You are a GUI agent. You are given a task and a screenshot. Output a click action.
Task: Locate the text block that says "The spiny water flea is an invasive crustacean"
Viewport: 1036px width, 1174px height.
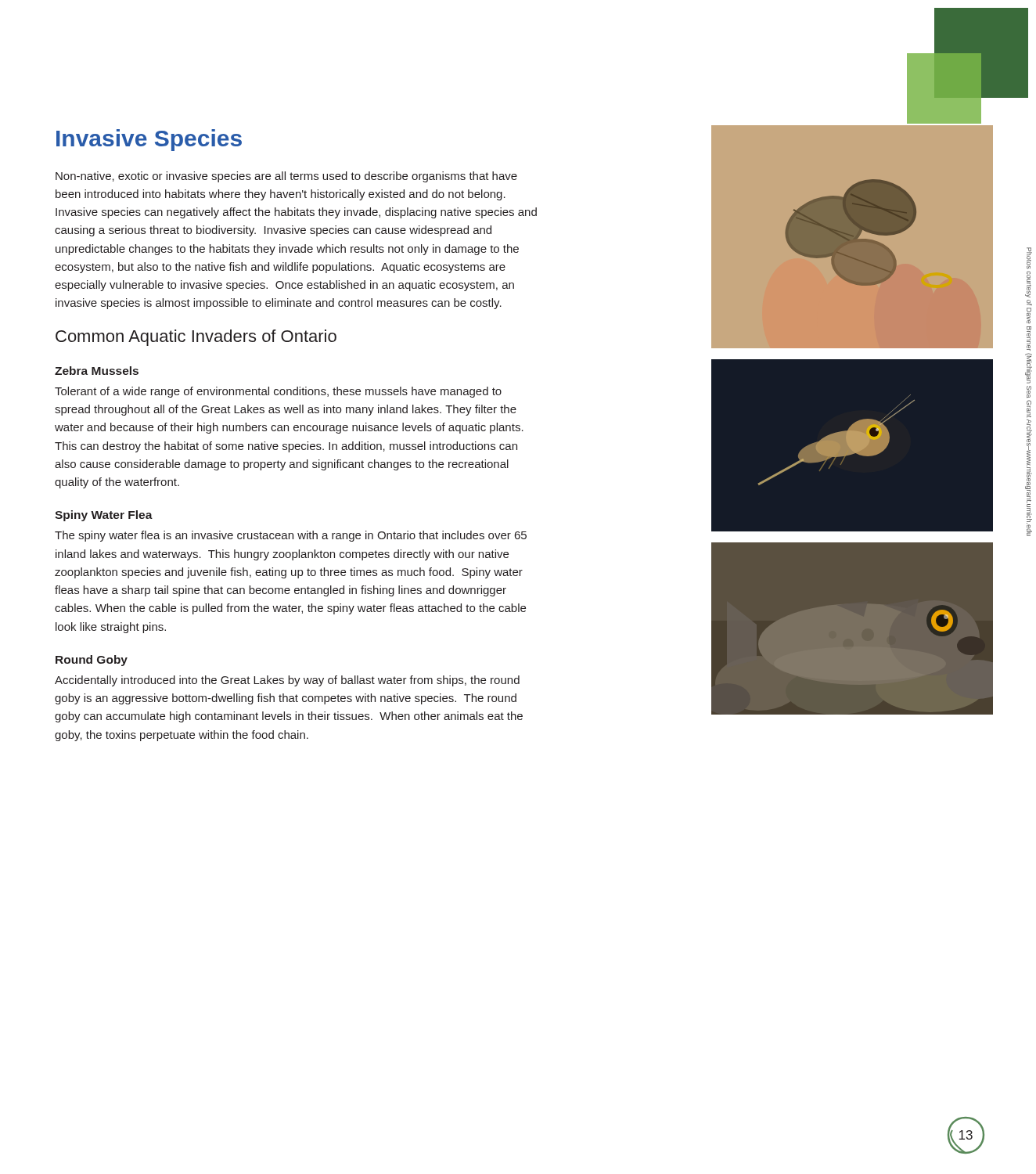pos(297,581)
